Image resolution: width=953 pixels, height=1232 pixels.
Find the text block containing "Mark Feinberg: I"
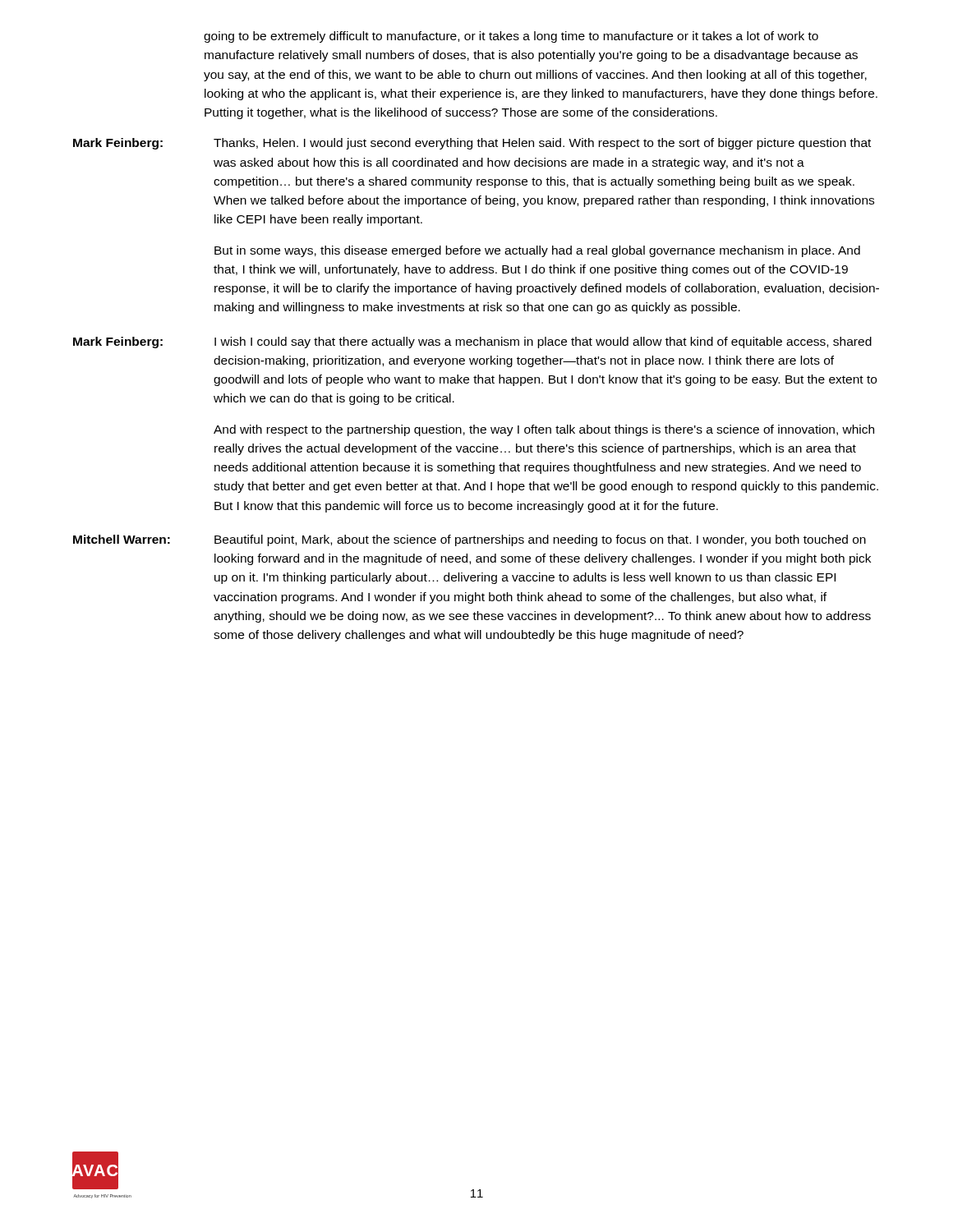pos(476,423)
